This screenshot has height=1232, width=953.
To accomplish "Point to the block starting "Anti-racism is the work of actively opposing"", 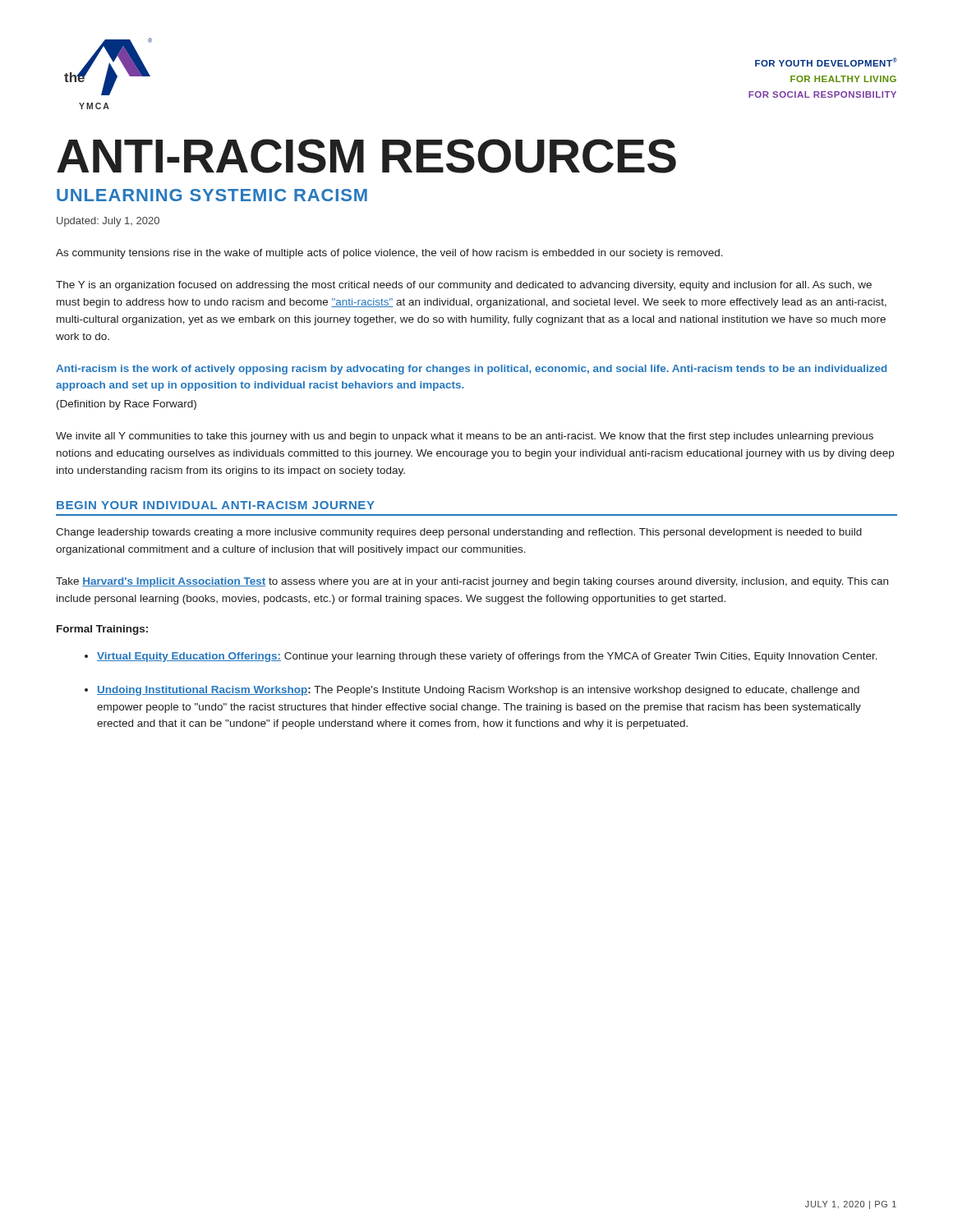I will tap(472, 370).
